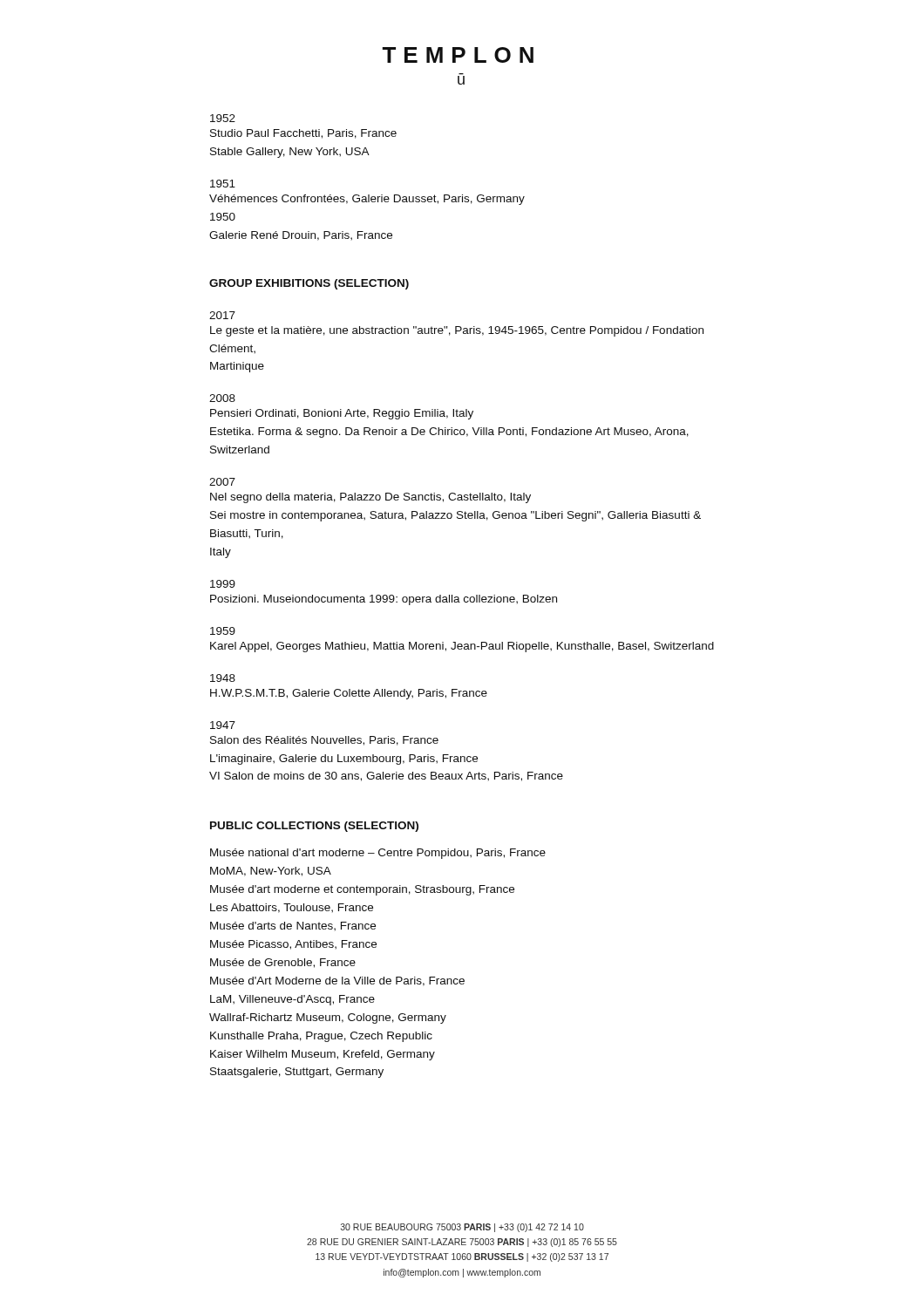Click on the list item containing "LaM, Villeneuve-d'Ascq, France"
The width and height of the screenshot is (924, 1308).
point(292,999)
